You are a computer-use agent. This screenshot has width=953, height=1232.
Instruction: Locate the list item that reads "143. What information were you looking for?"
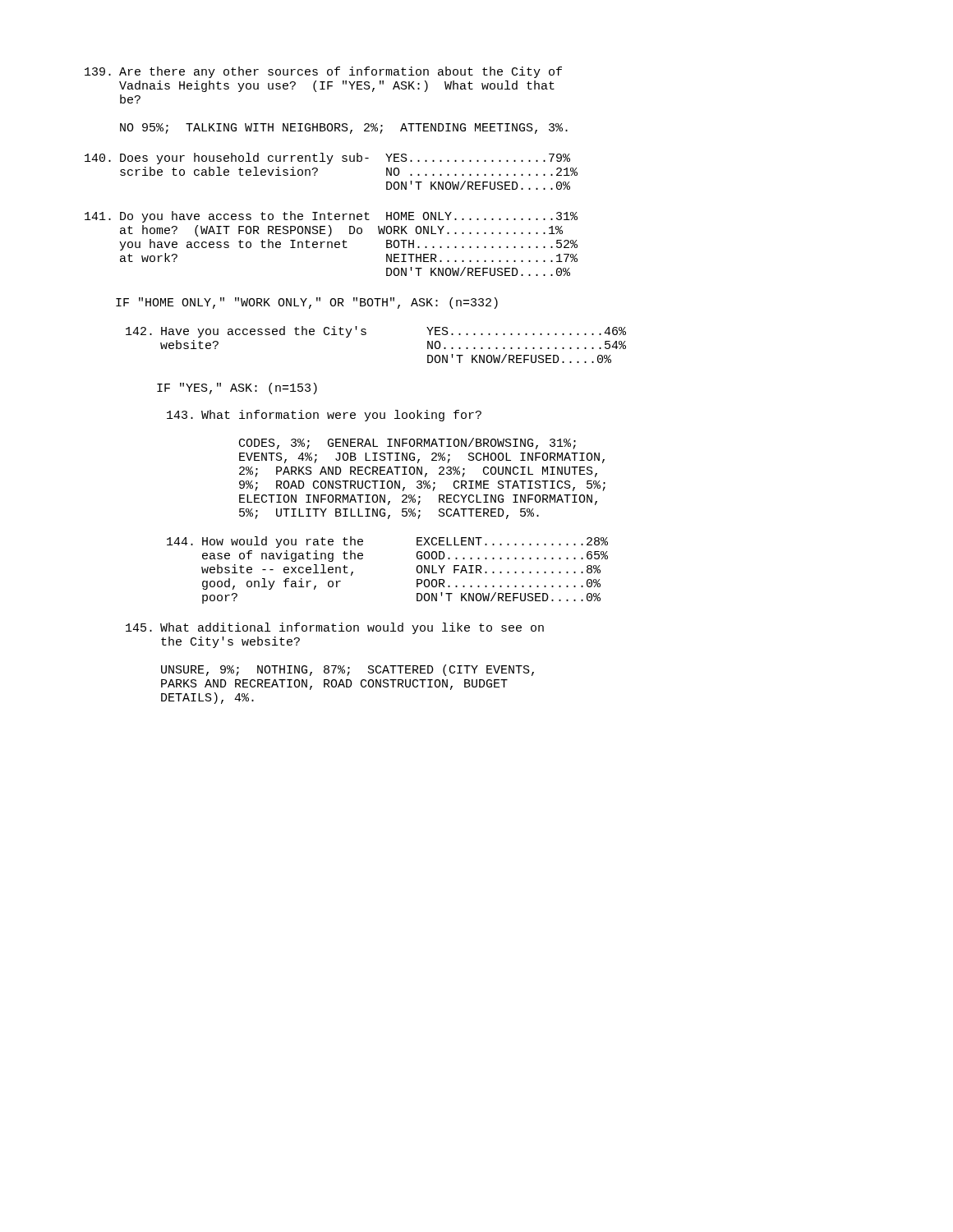coord(382,465)
